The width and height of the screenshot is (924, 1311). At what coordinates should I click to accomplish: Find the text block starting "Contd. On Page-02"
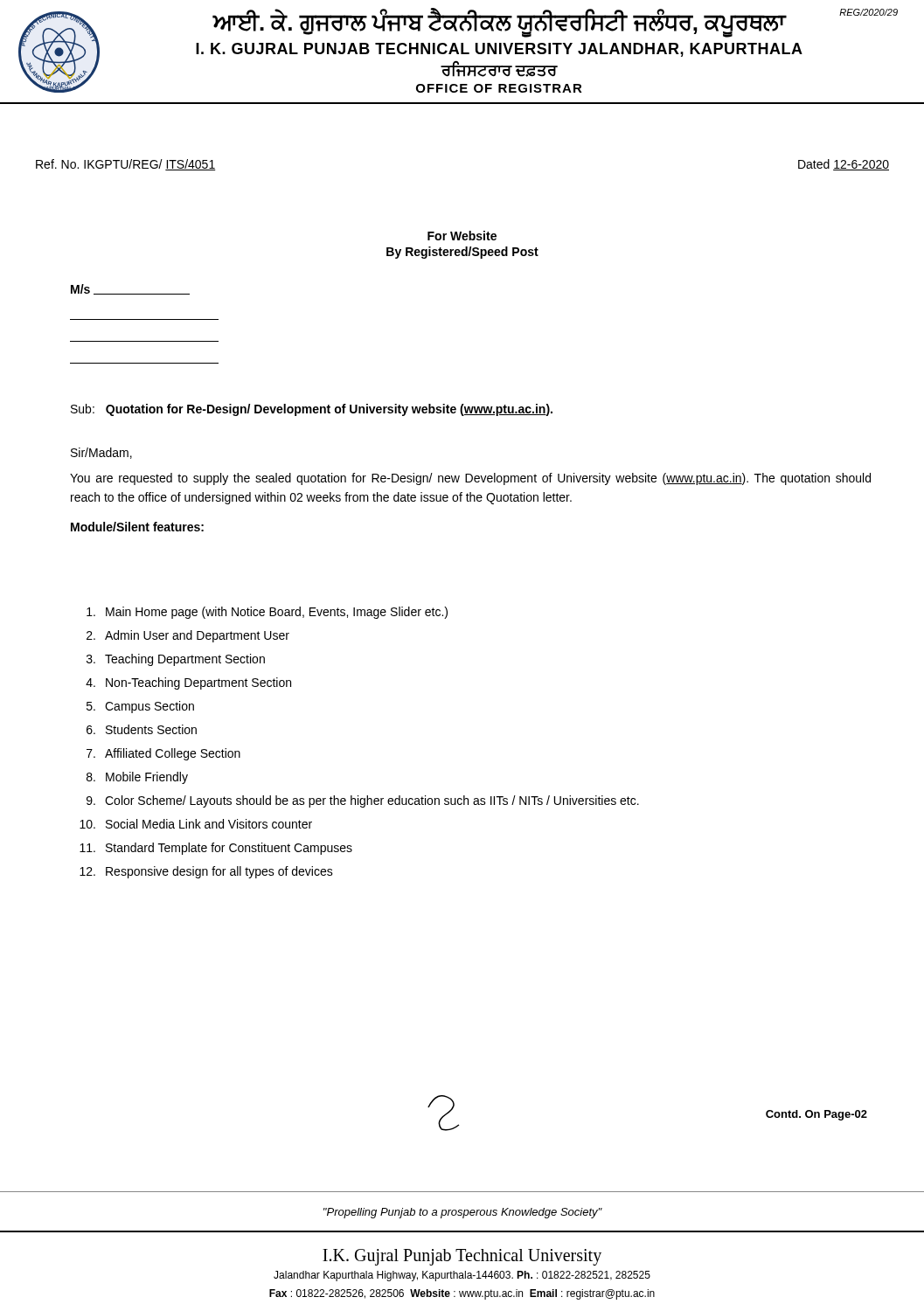click(x=816, y=1114)
